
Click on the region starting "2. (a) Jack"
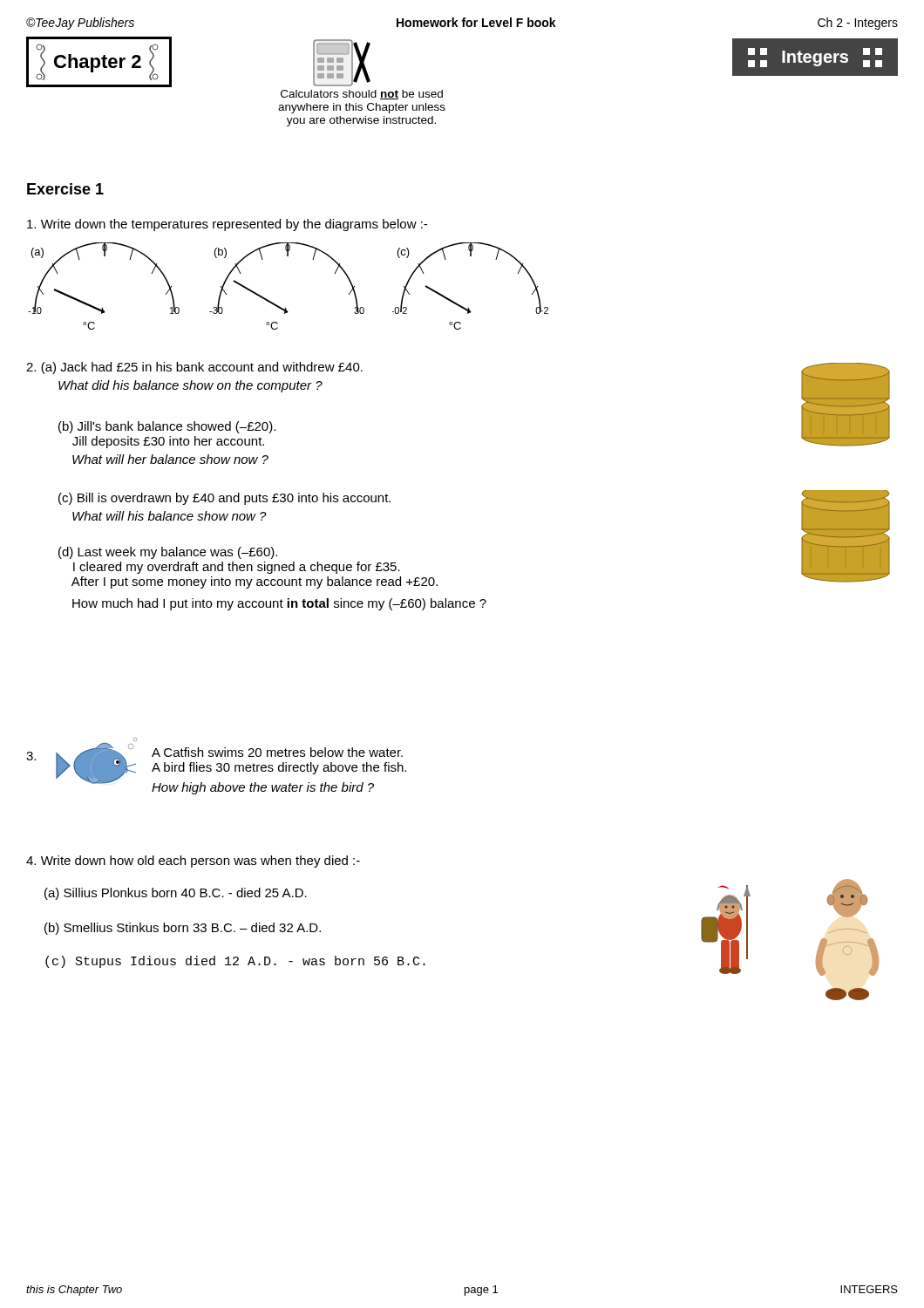(x=288, y=376)
